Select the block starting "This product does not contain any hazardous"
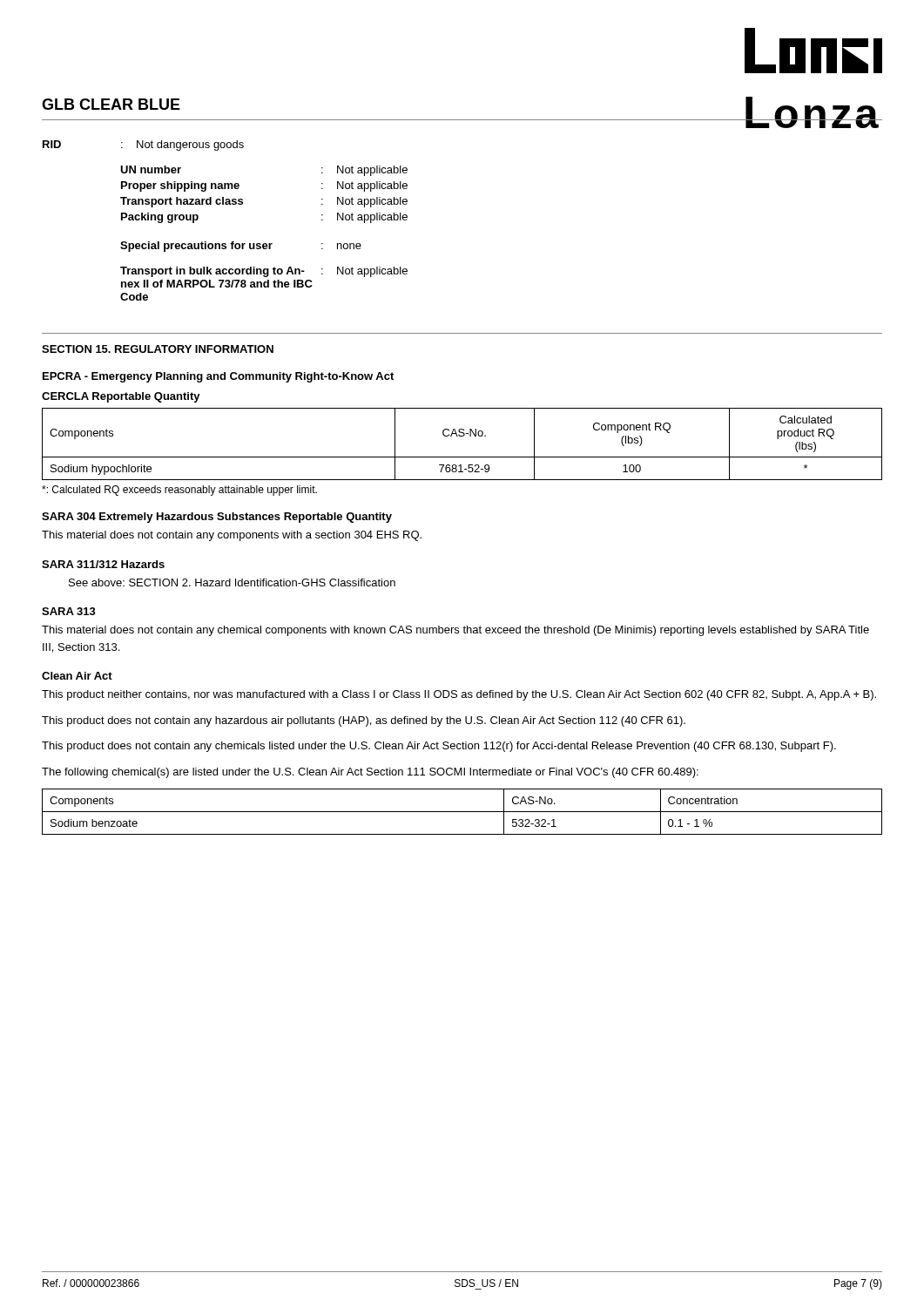Viewport: 924px width, 1307px height. click(364, 720)
